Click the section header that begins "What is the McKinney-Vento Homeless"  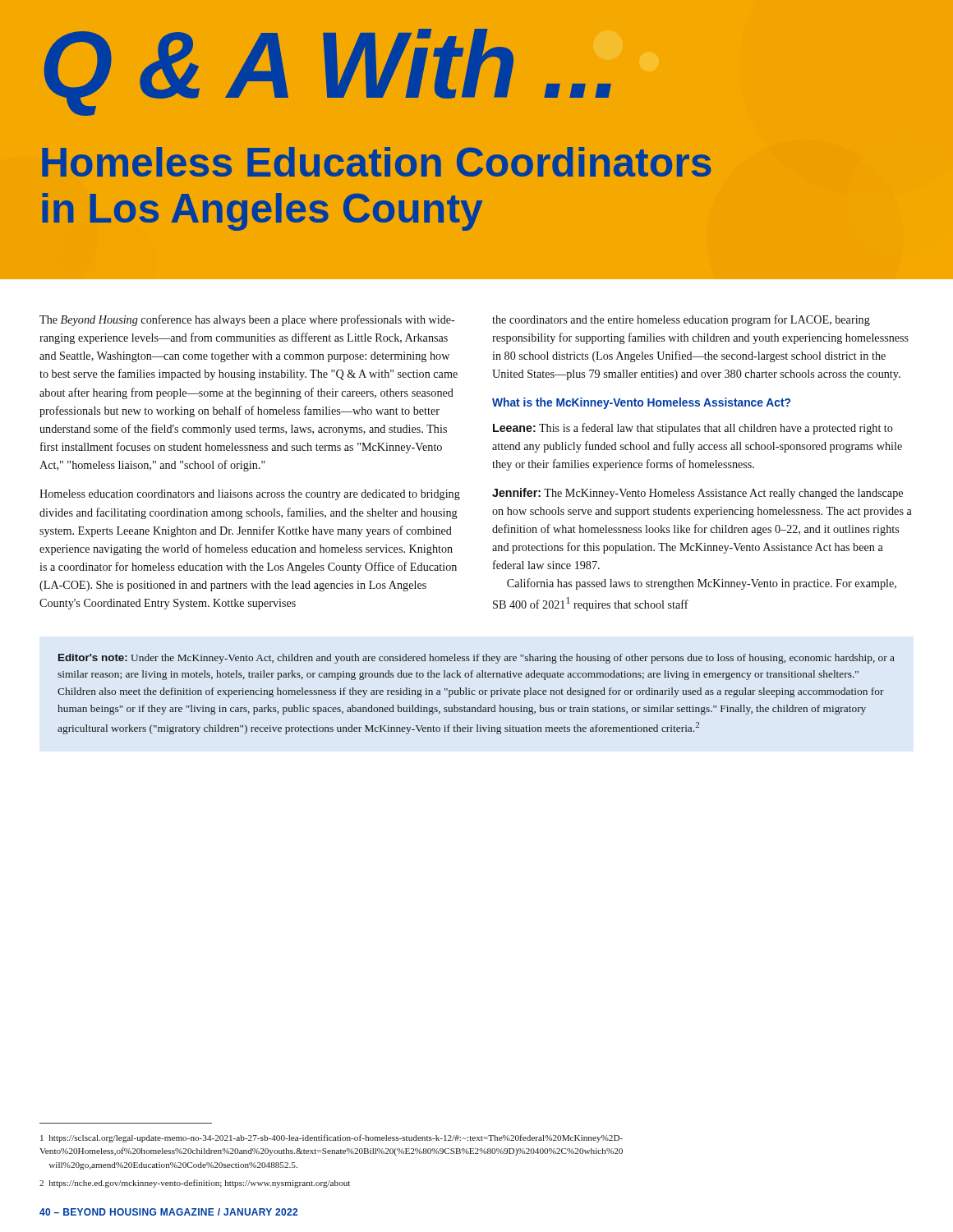(642, 403)
